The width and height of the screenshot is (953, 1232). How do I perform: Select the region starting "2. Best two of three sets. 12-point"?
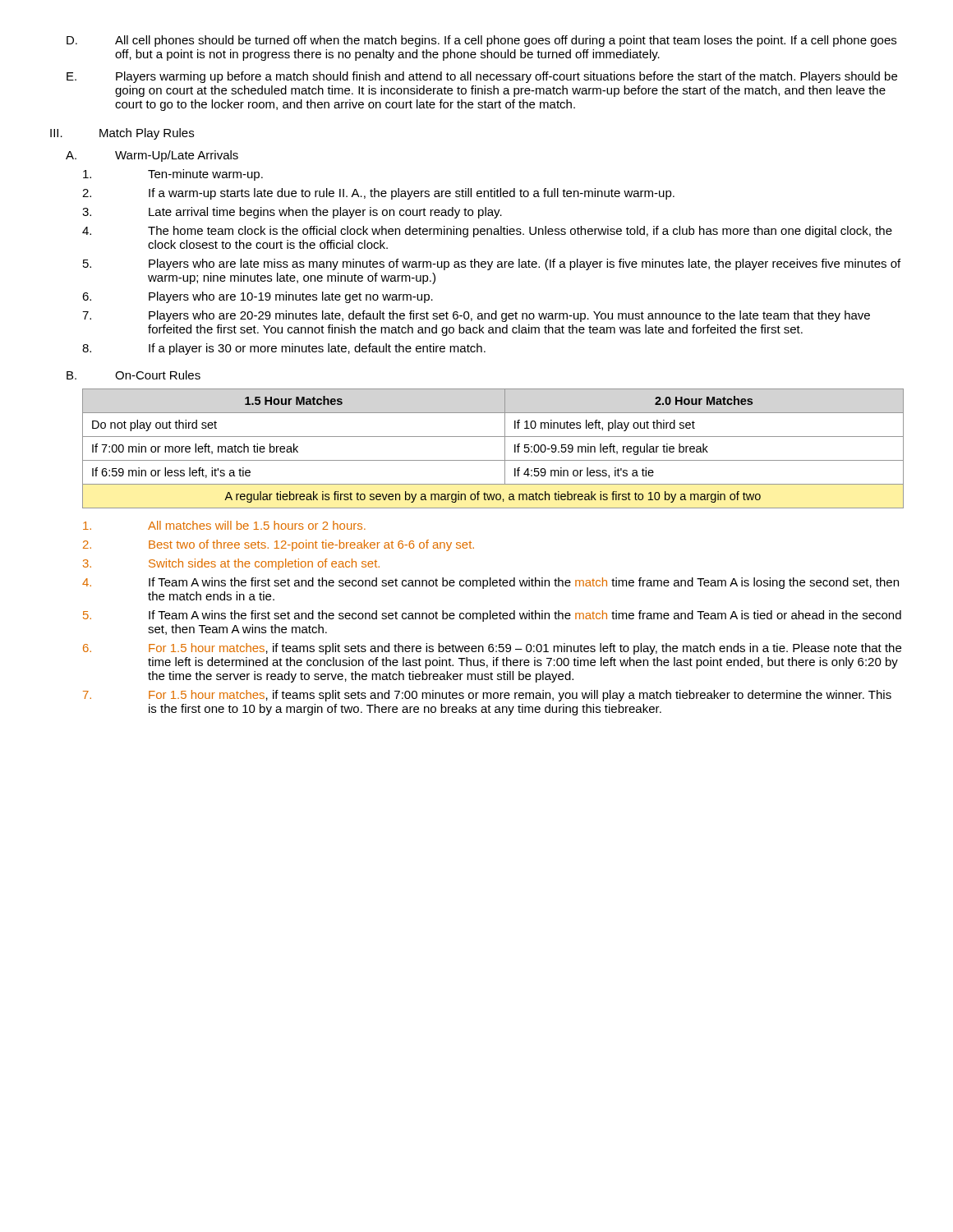click(x=476, y=544)
